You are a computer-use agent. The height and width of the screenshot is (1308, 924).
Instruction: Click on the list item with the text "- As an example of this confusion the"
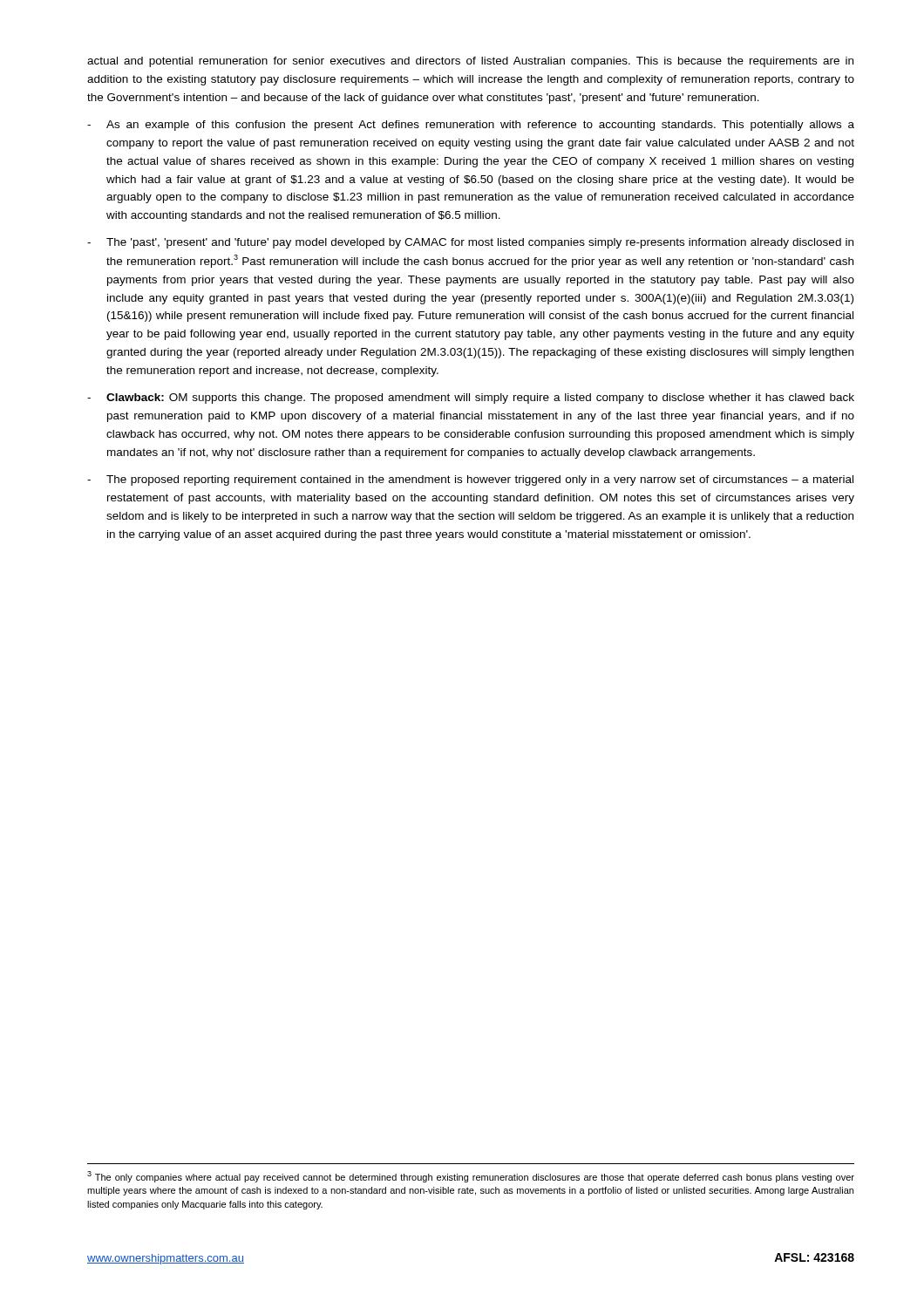(x=471, y=170)
